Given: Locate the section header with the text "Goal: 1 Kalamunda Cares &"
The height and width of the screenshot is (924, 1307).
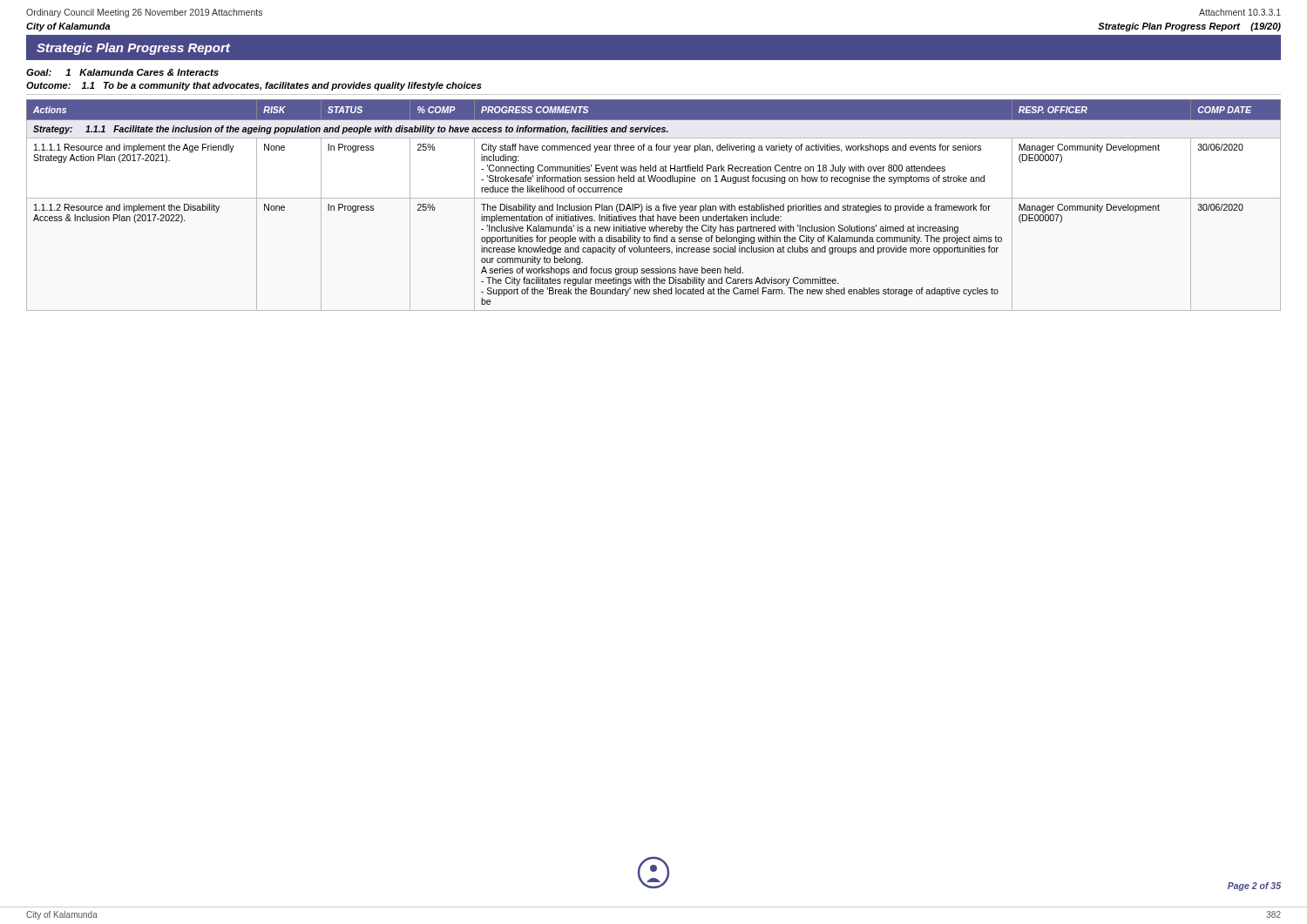Looking at the screenshot, I should pos(122,72).
